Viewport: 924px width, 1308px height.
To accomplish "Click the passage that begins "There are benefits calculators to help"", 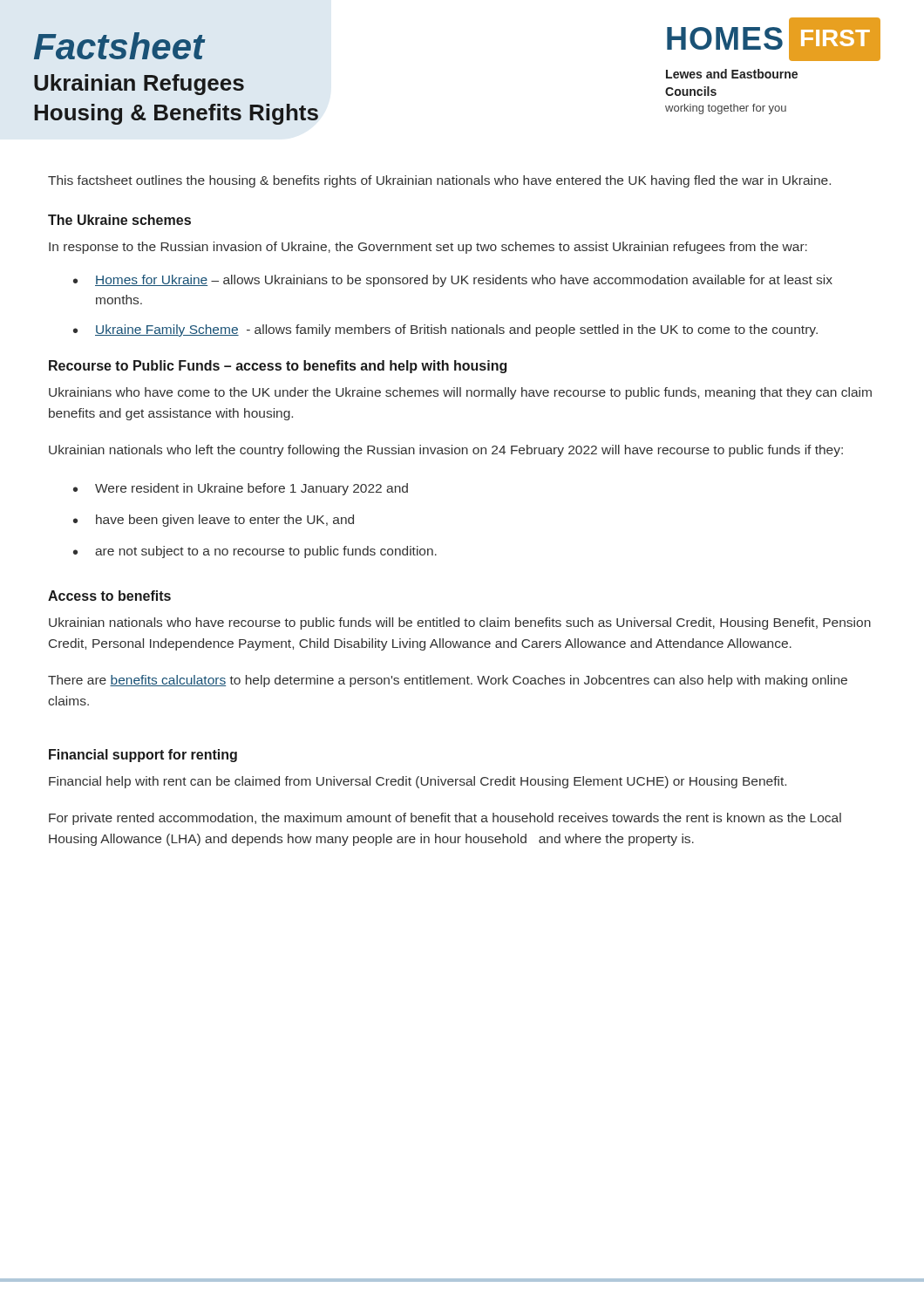I will tap(448, 690).
